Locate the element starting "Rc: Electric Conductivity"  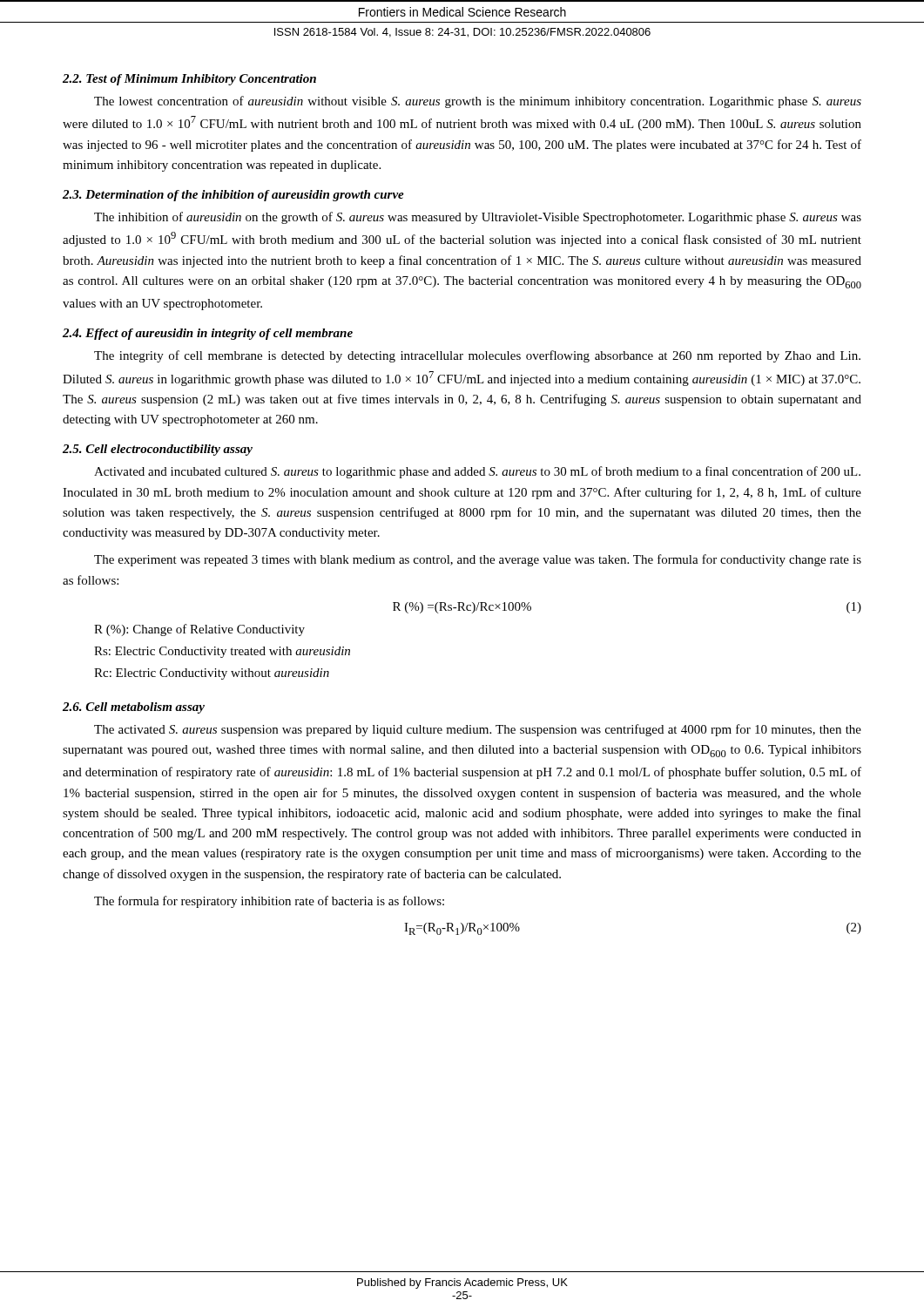point(212,673)
